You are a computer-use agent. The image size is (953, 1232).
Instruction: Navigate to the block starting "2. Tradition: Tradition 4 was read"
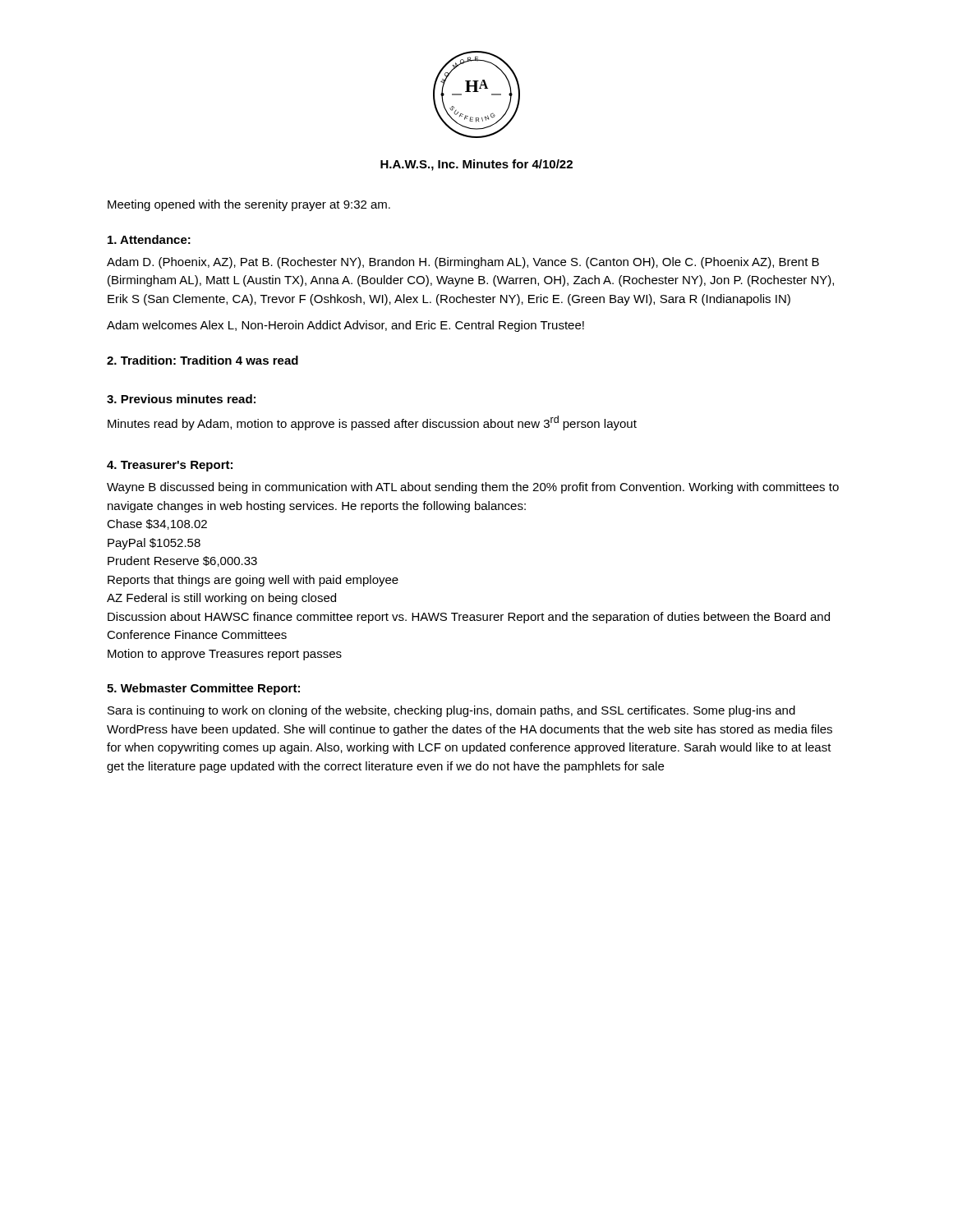(x=203, y=360)
